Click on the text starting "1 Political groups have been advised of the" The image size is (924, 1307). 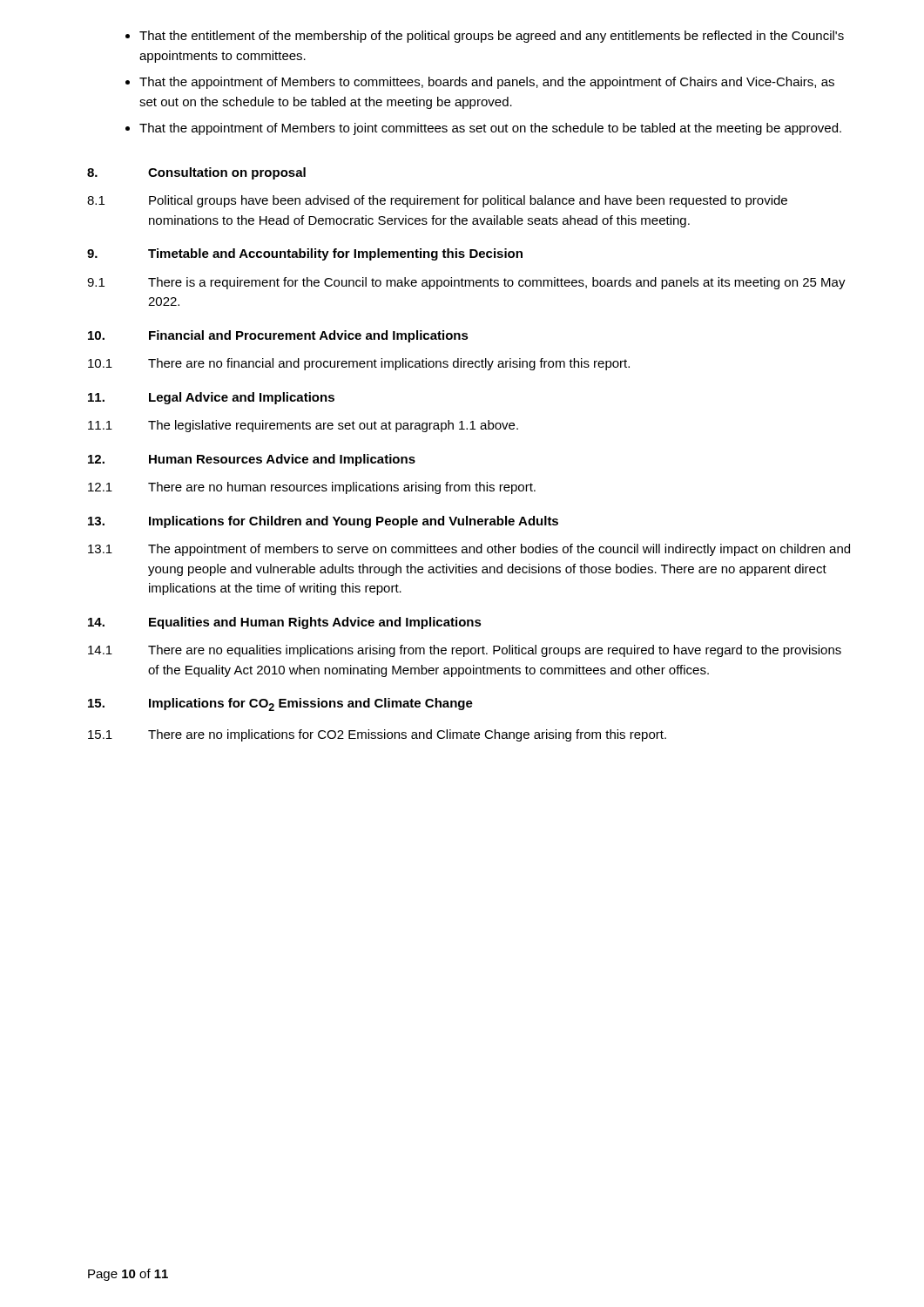[471, 210]
